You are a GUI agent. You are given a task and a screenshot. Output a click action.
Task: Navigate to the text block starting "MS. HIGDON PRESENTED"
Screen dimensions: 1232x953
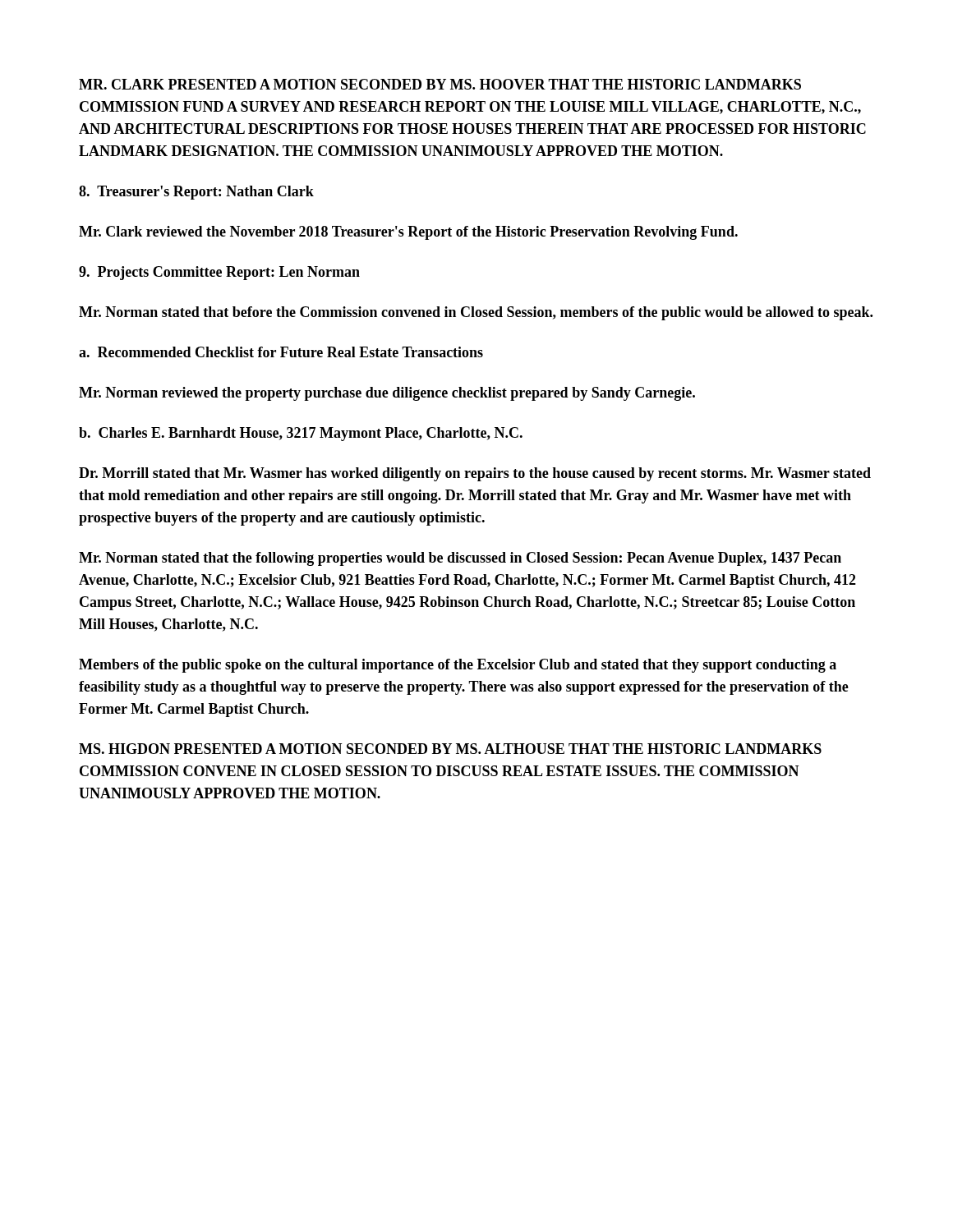pos(476,772)
